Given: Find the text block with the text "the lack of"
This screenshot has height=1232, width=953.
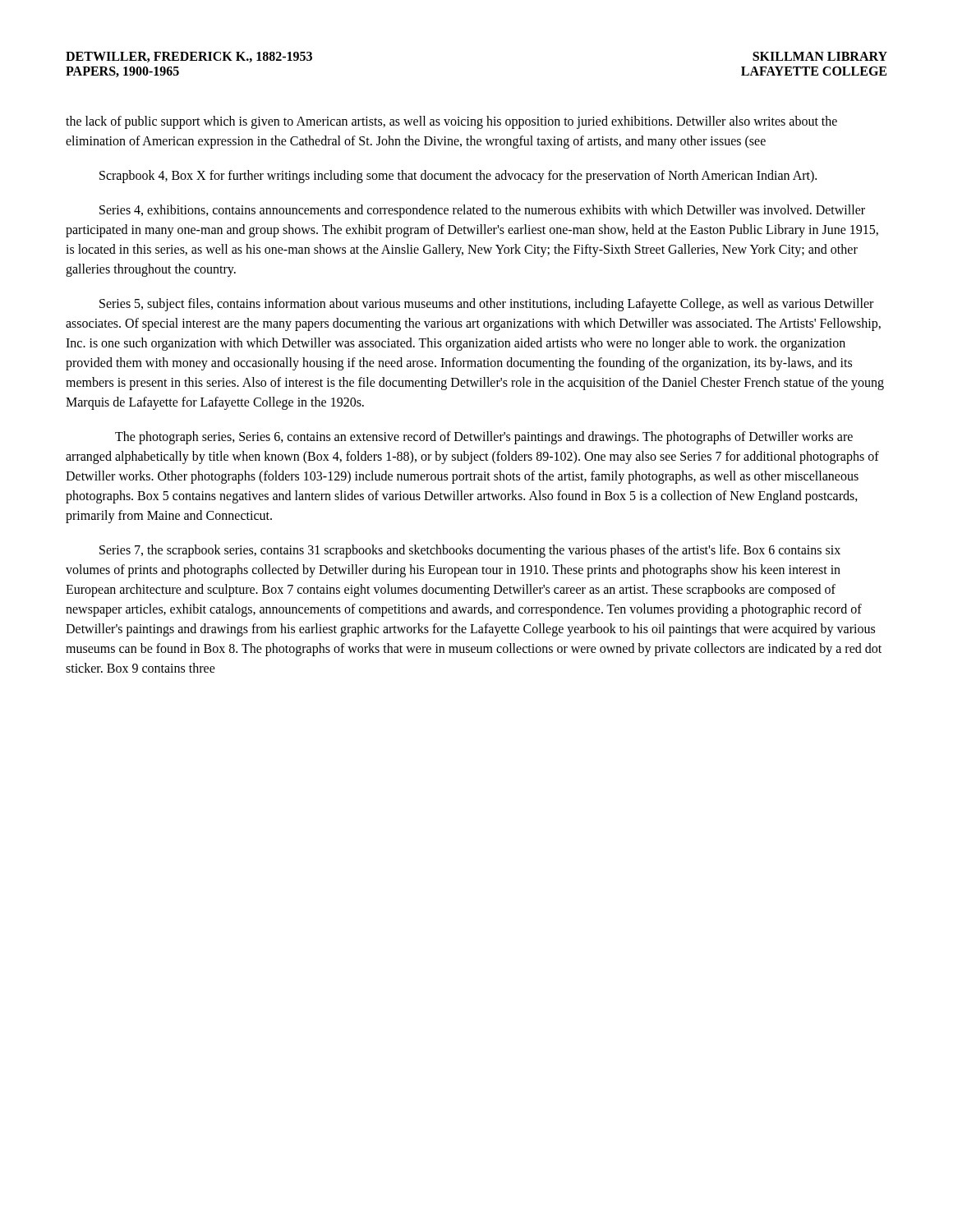Looking at the screenshot, I should [x=452, y=131].
